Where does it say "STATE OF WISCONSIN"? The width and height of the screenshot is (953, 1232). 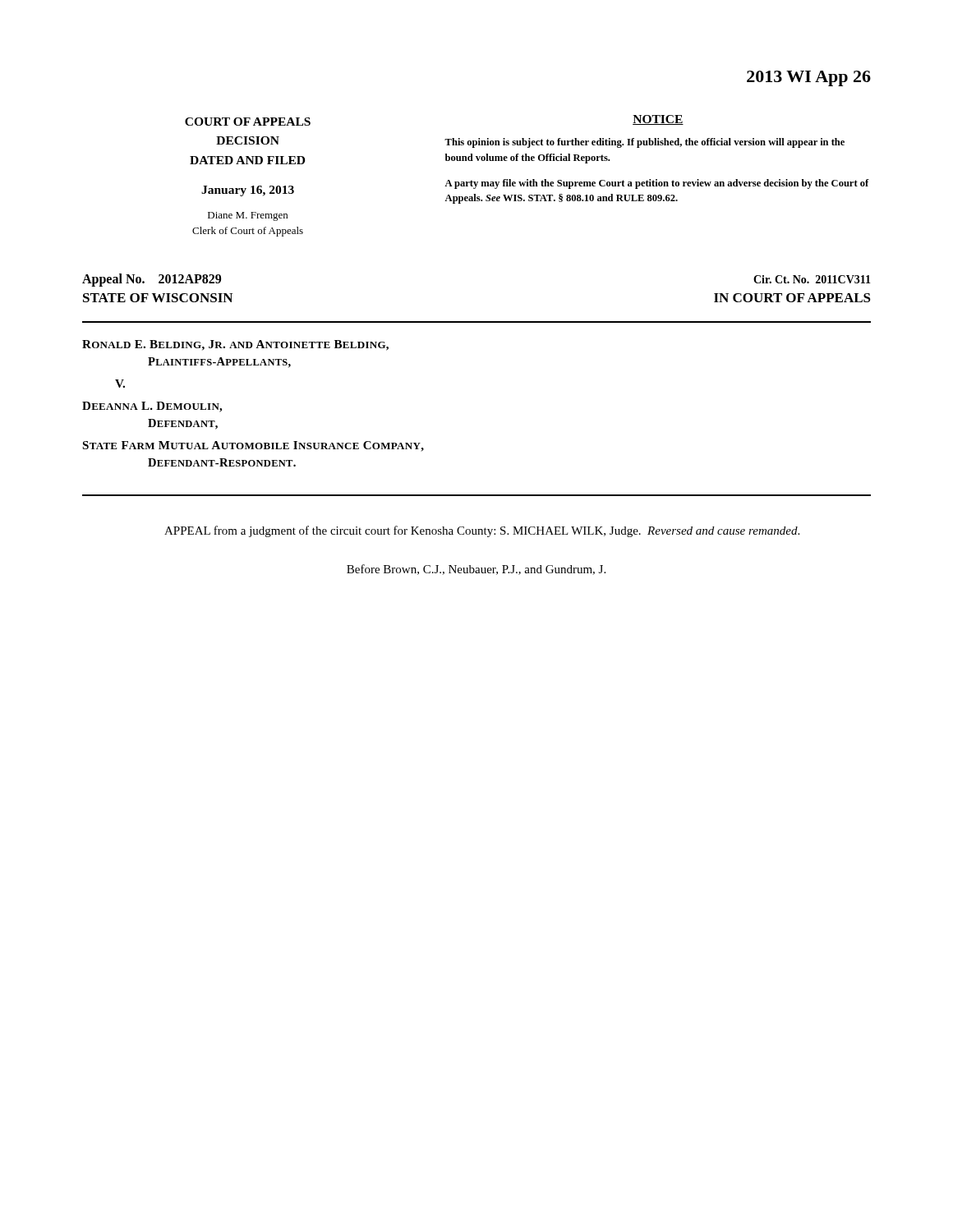pos(158,298)
